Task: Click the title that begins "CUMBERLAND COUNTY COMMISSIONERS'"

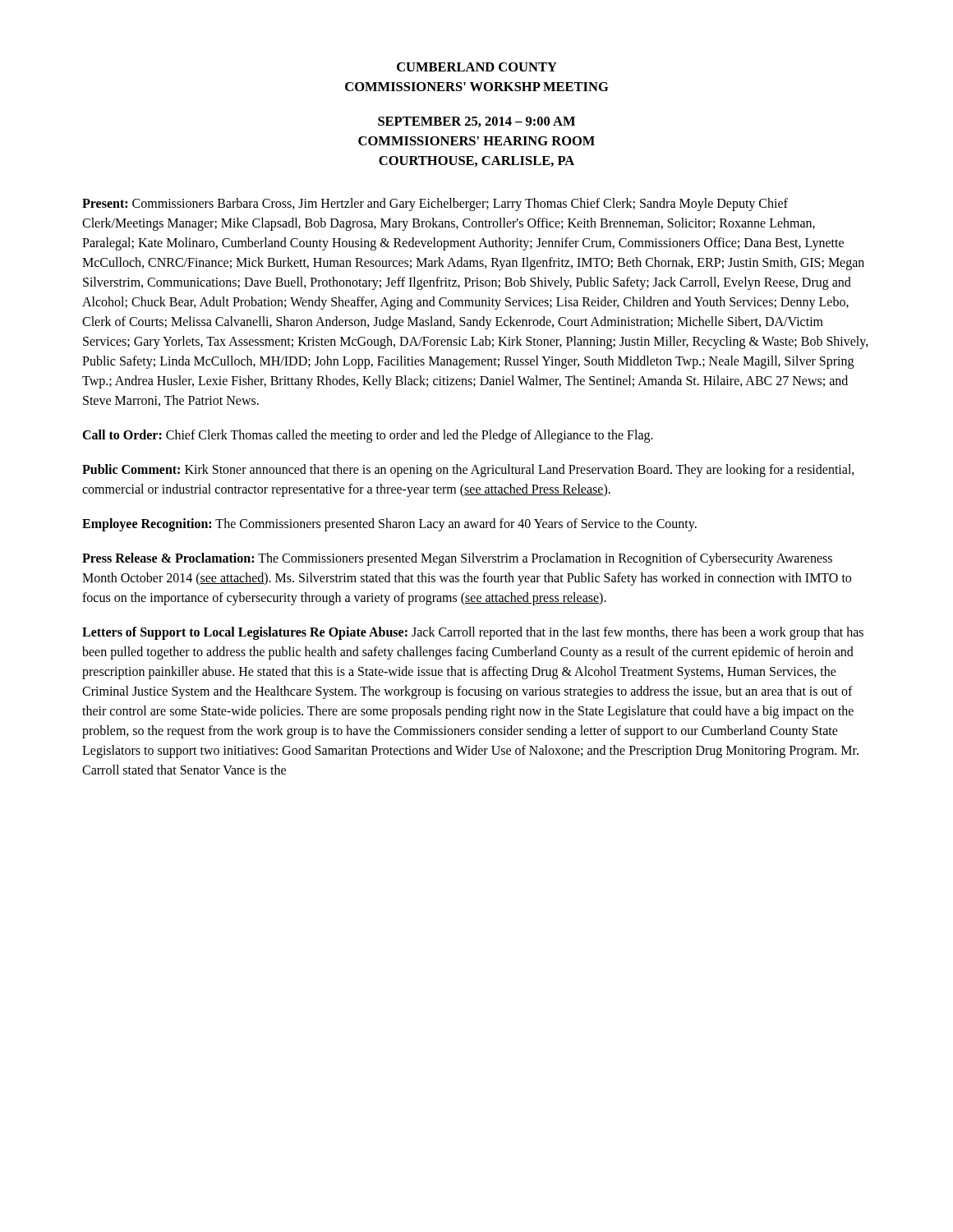Action: [x=476, y=77]
